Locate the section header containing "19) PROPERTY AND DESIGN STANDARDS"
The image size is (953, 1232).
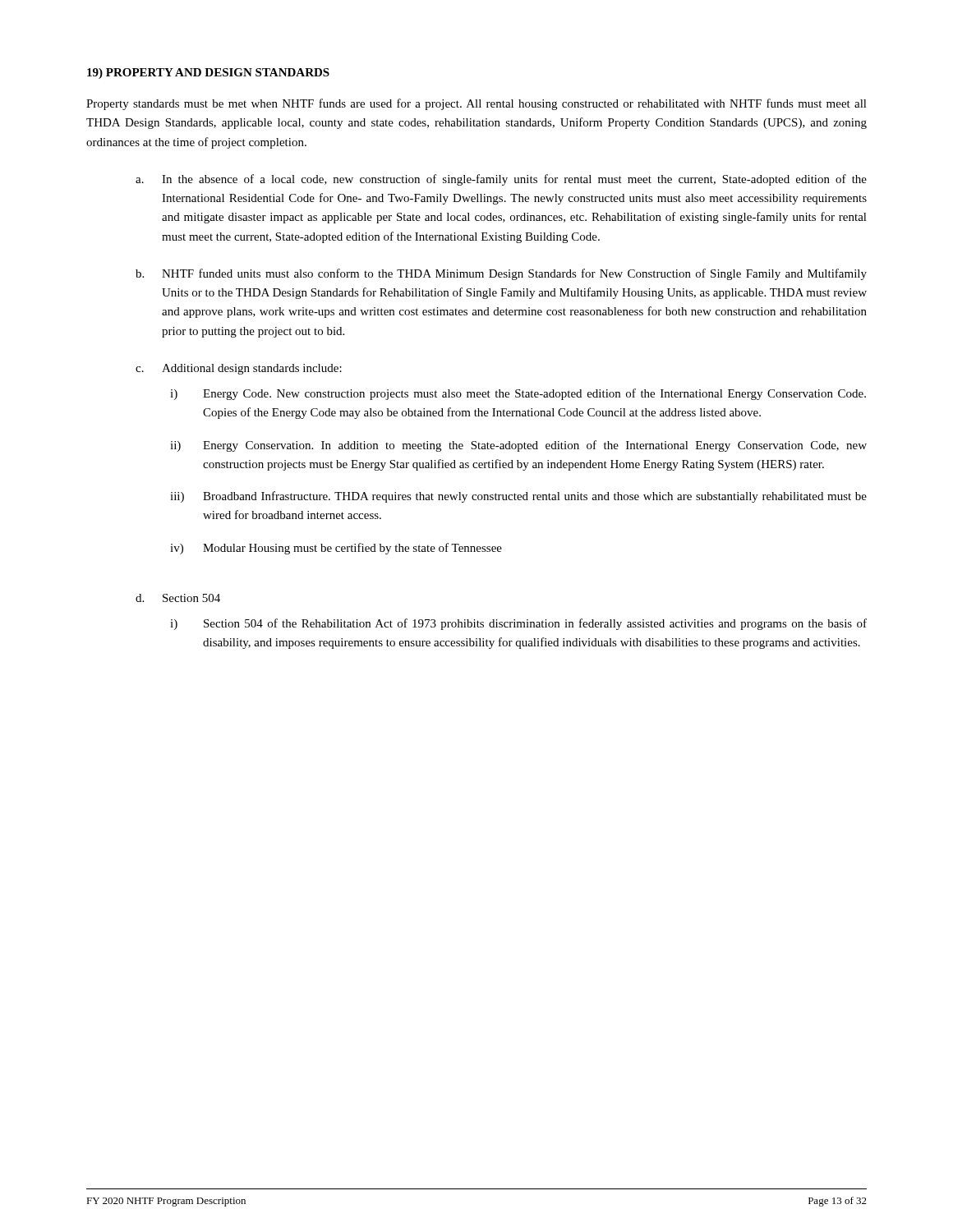pyautogui.click(x=208, y=72)
